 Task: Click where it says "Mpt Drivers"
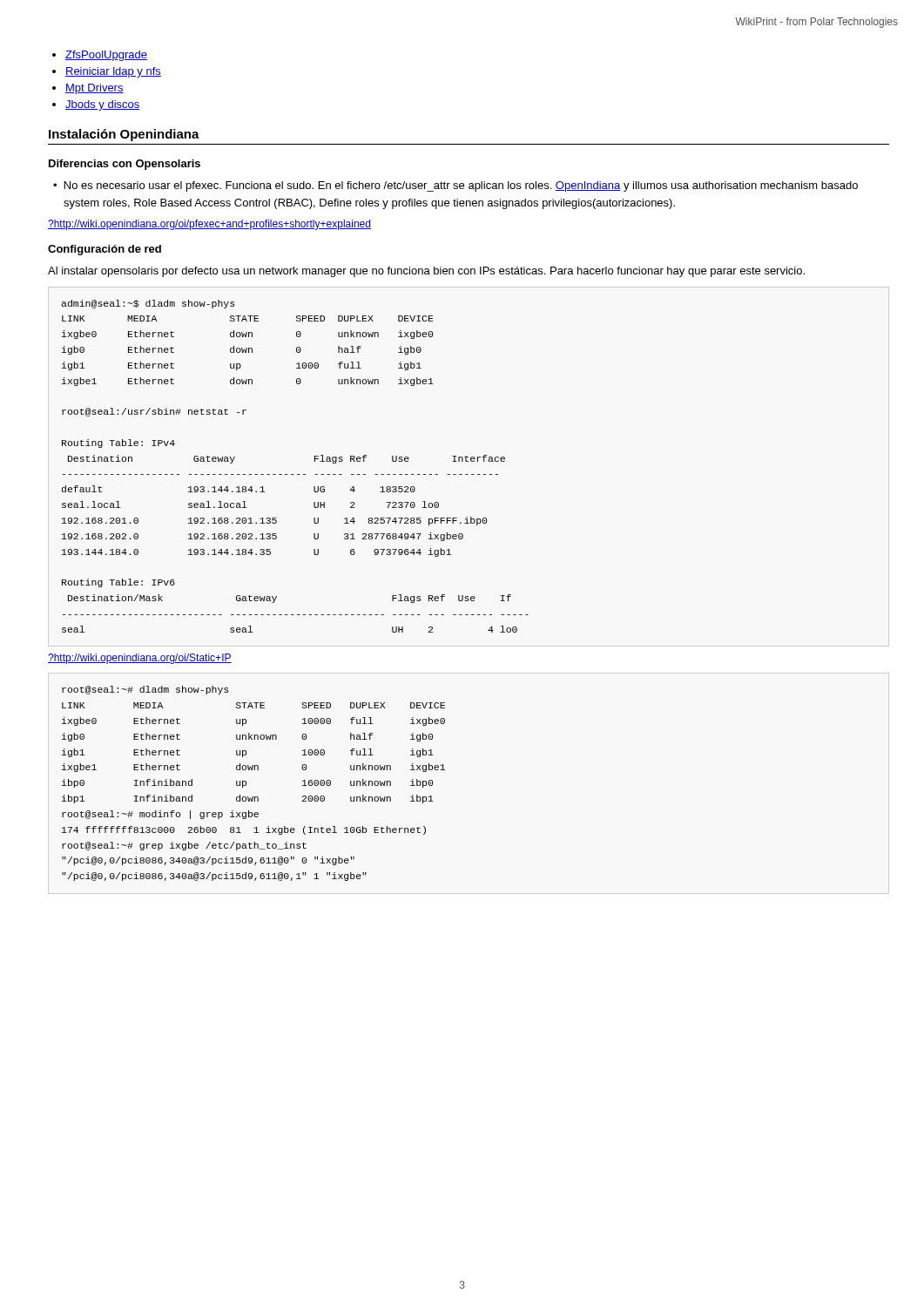click(x=94, y=88)
